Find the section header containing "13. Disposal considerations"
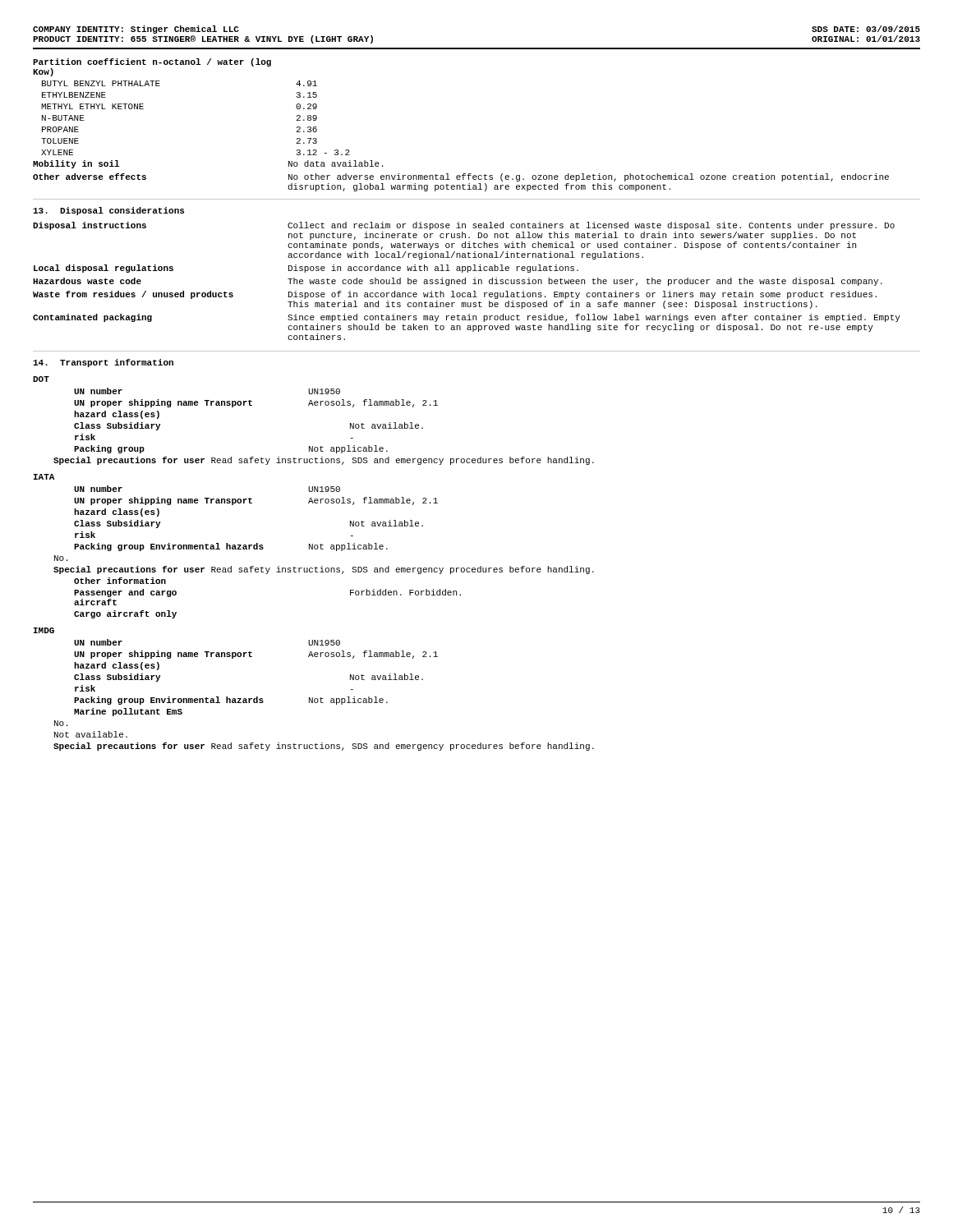This screenshot has width=953, height=1232. click(x=109, y=211)
